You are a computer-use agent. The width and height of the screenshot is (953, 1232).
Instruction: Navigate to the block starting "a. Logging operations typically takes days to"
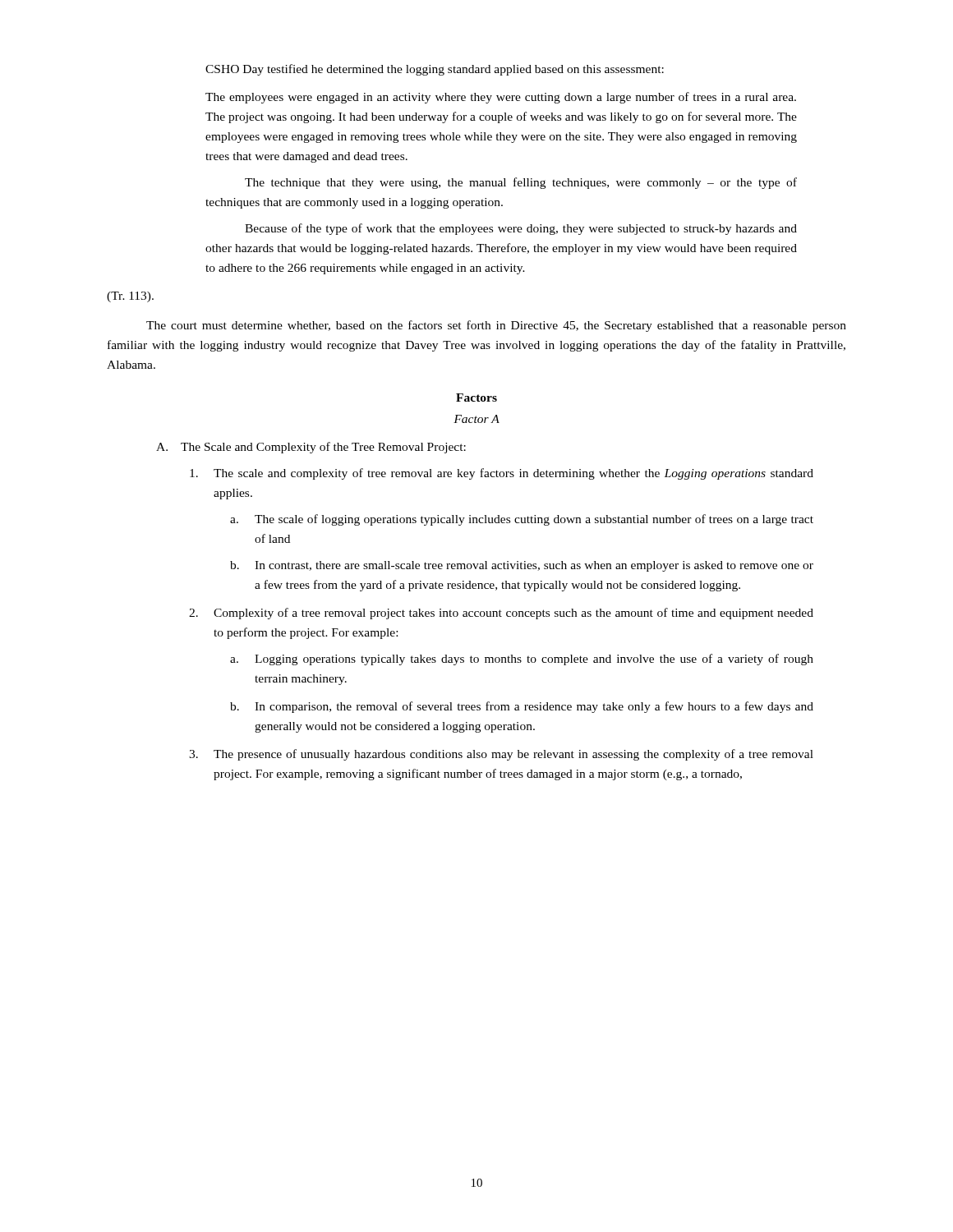click(x=522, y=669)
